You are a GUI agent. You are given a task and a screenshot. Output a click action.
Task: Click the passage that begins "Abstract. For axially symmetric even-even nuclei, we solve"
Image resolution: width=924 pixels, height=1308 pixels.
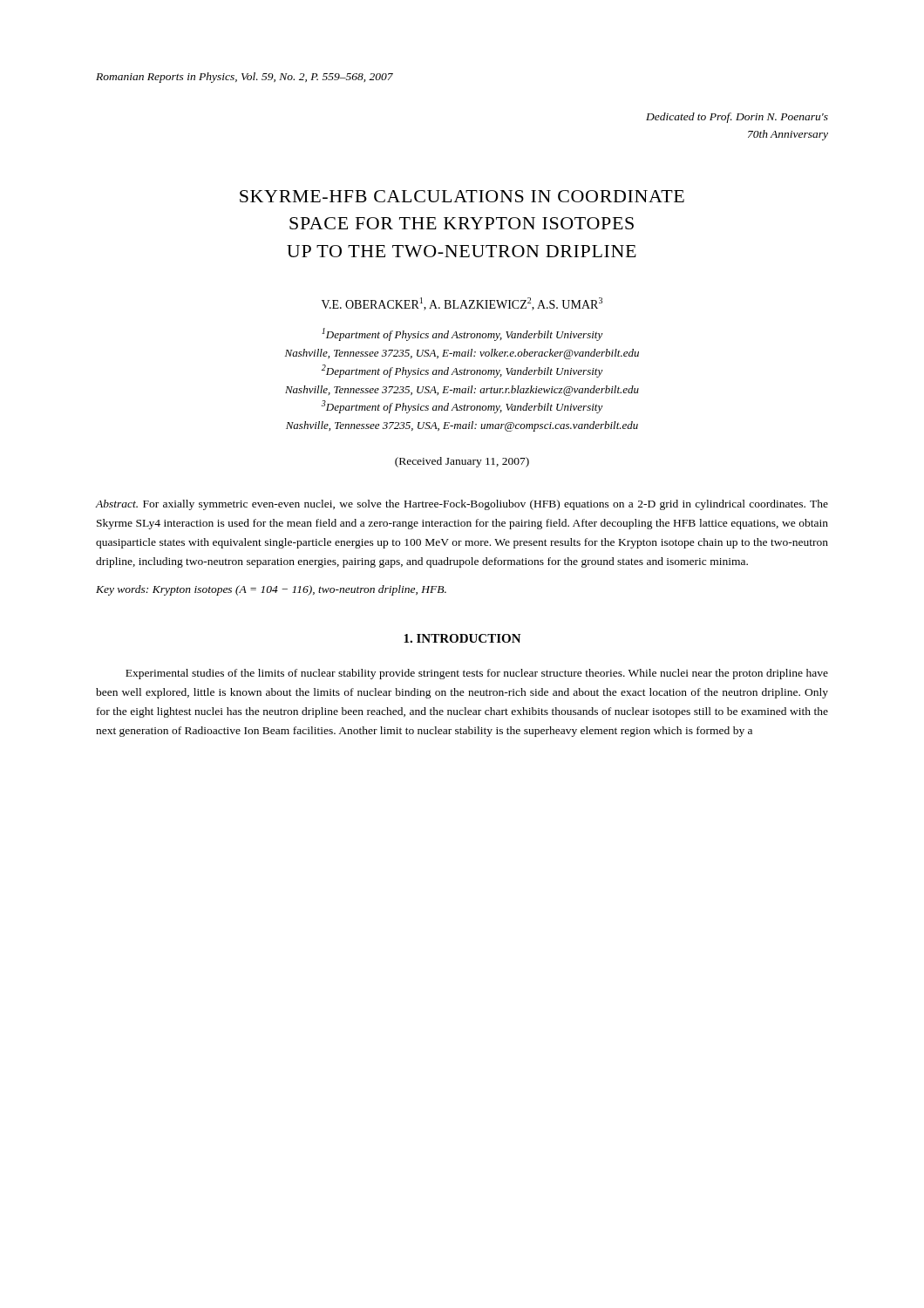[462, 532]
